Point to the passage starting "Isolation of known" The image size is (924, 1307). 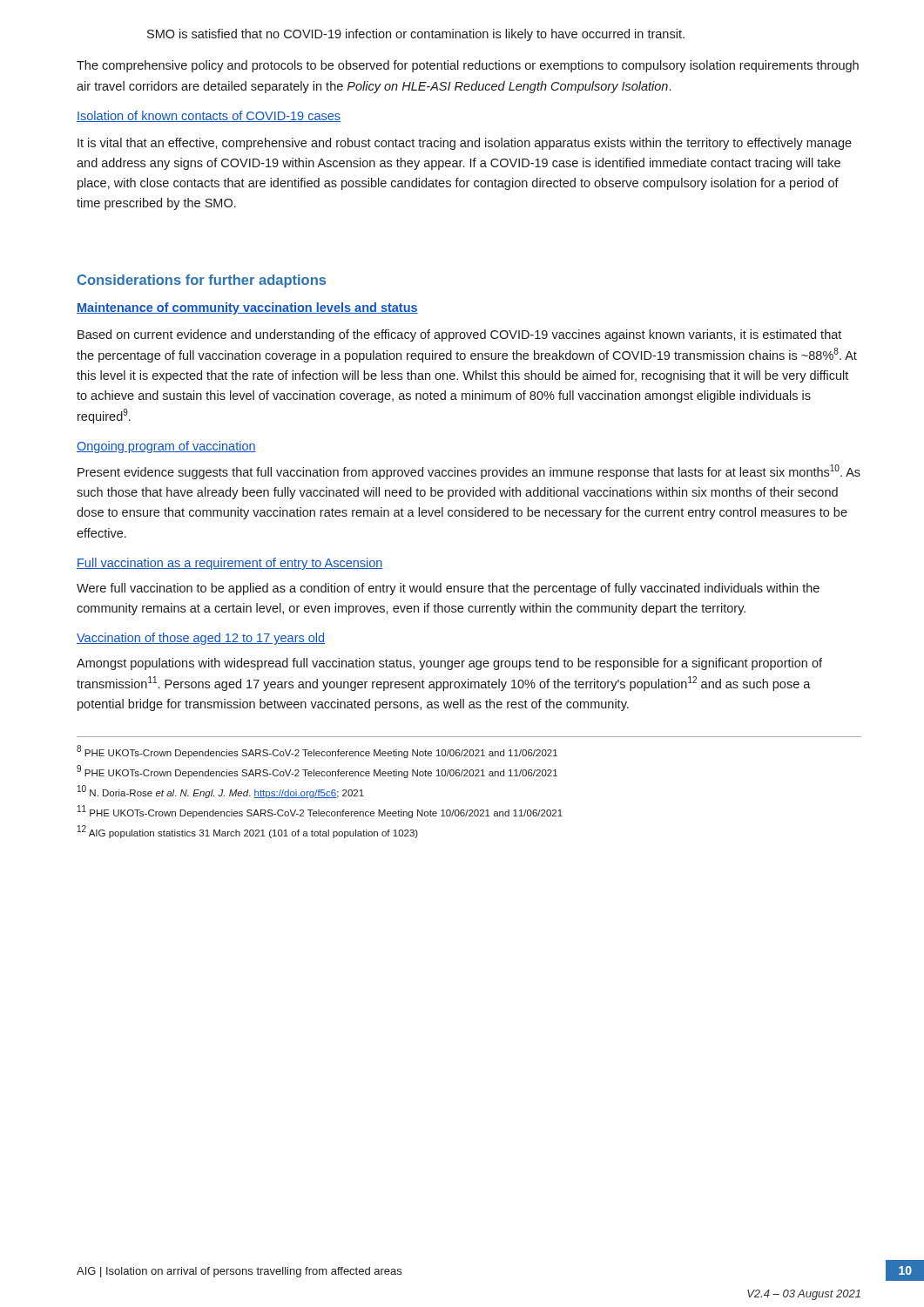pos(209,116)
